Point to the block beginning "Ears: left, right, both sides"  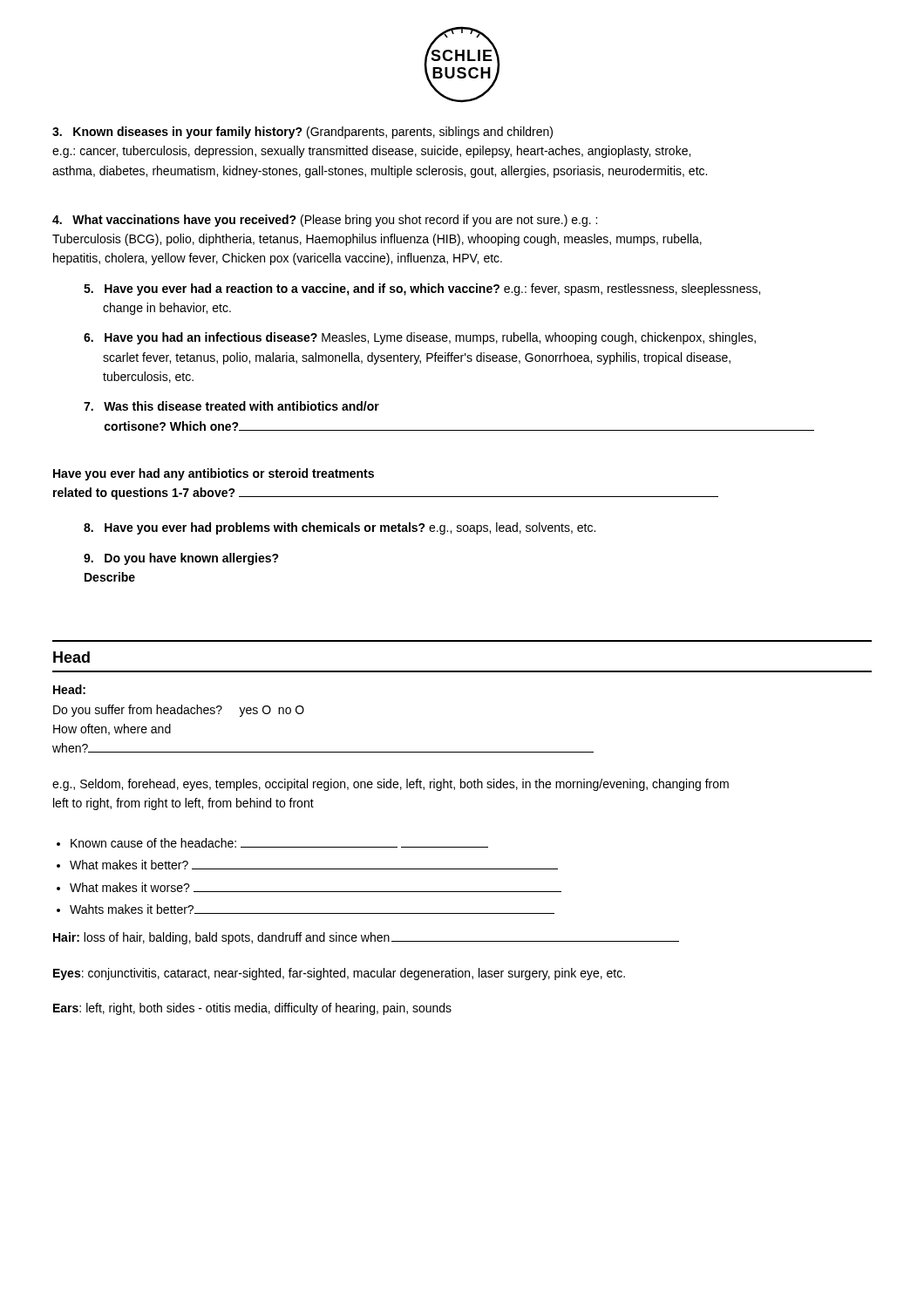(462, 1008)
